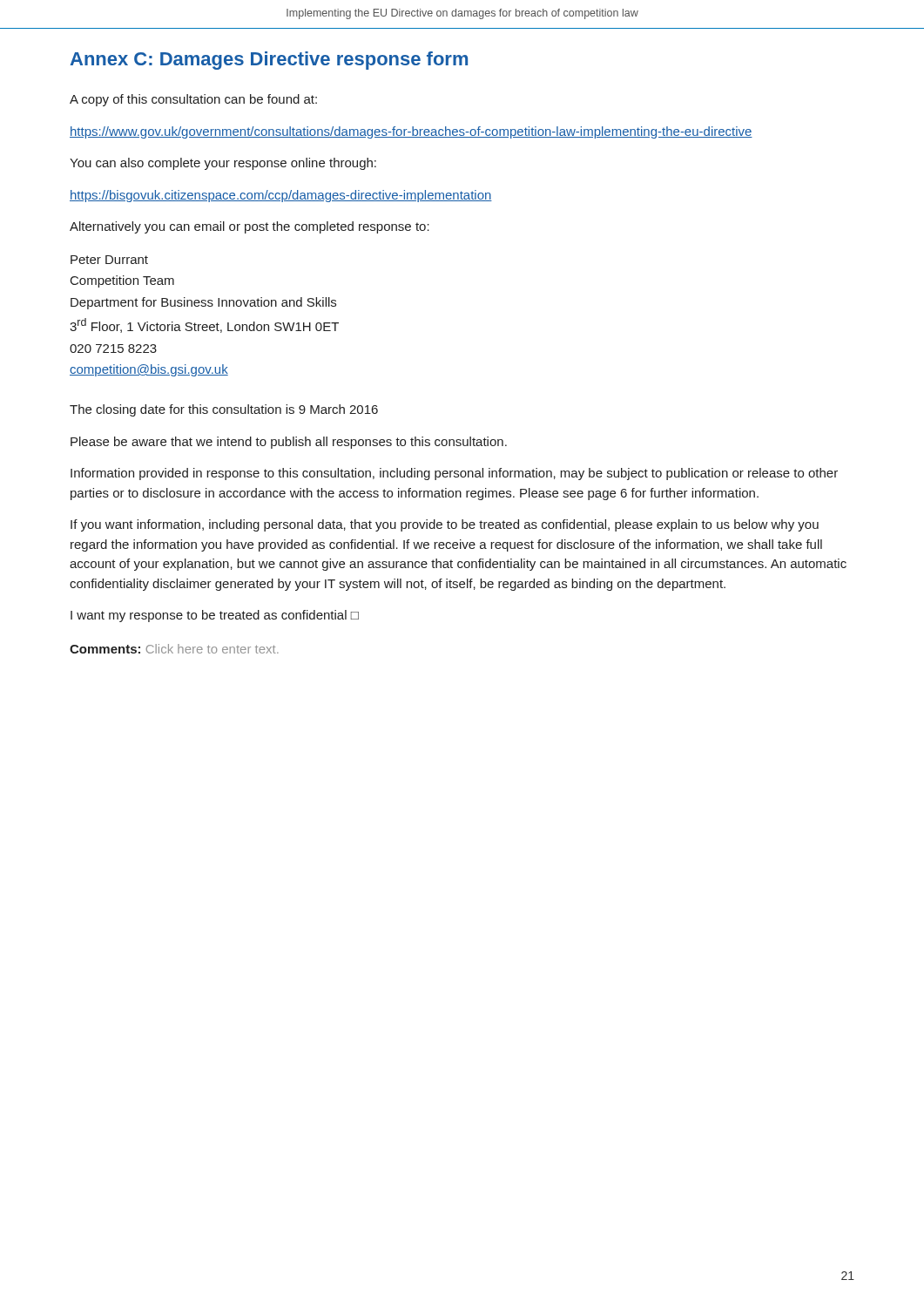
Task: Select the block starting "Comments: Click here to enter"
Action: (175, 648)
